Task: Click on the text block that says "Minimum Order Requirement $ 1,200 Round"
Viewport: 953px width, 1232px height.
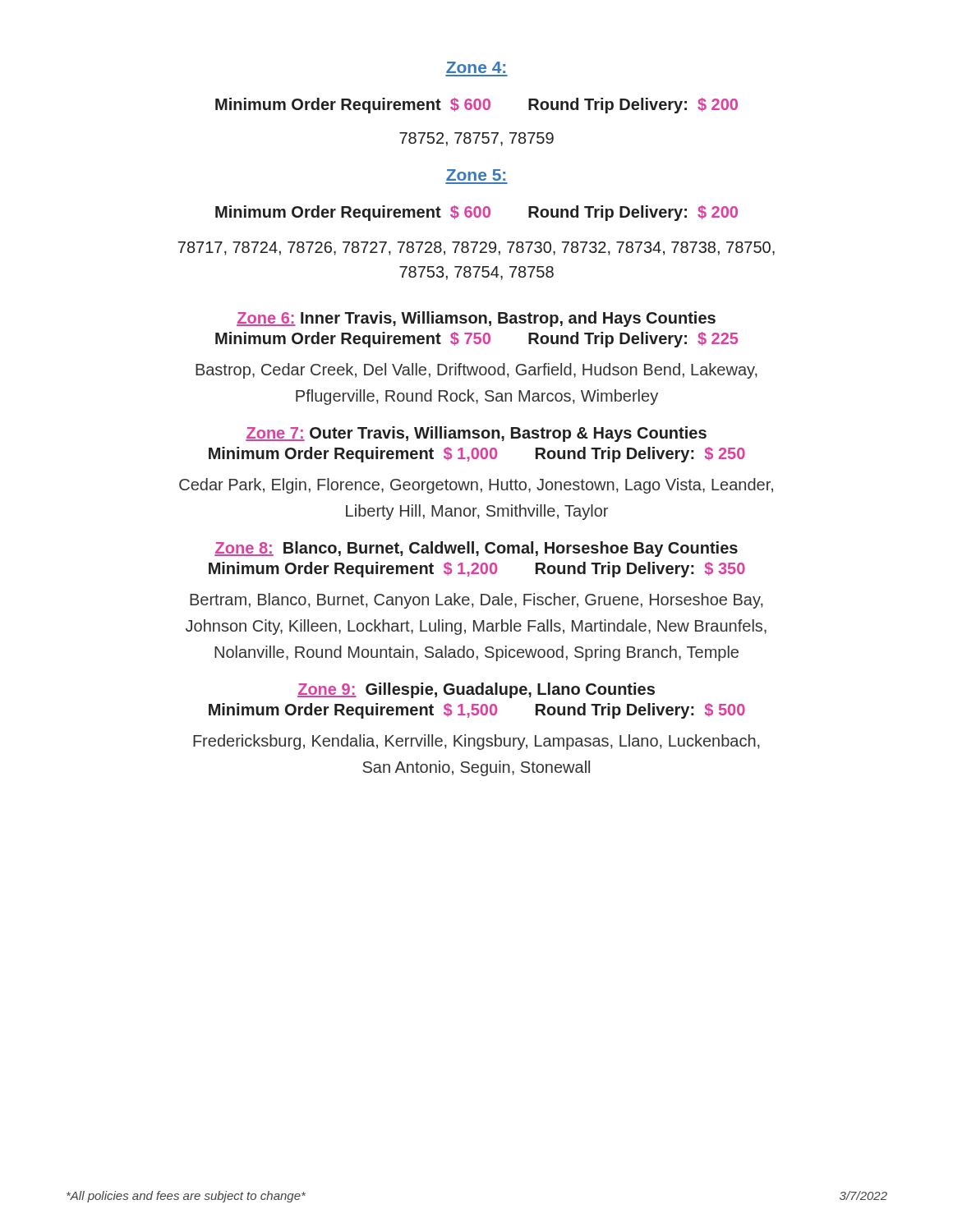Action: point(476,568)
